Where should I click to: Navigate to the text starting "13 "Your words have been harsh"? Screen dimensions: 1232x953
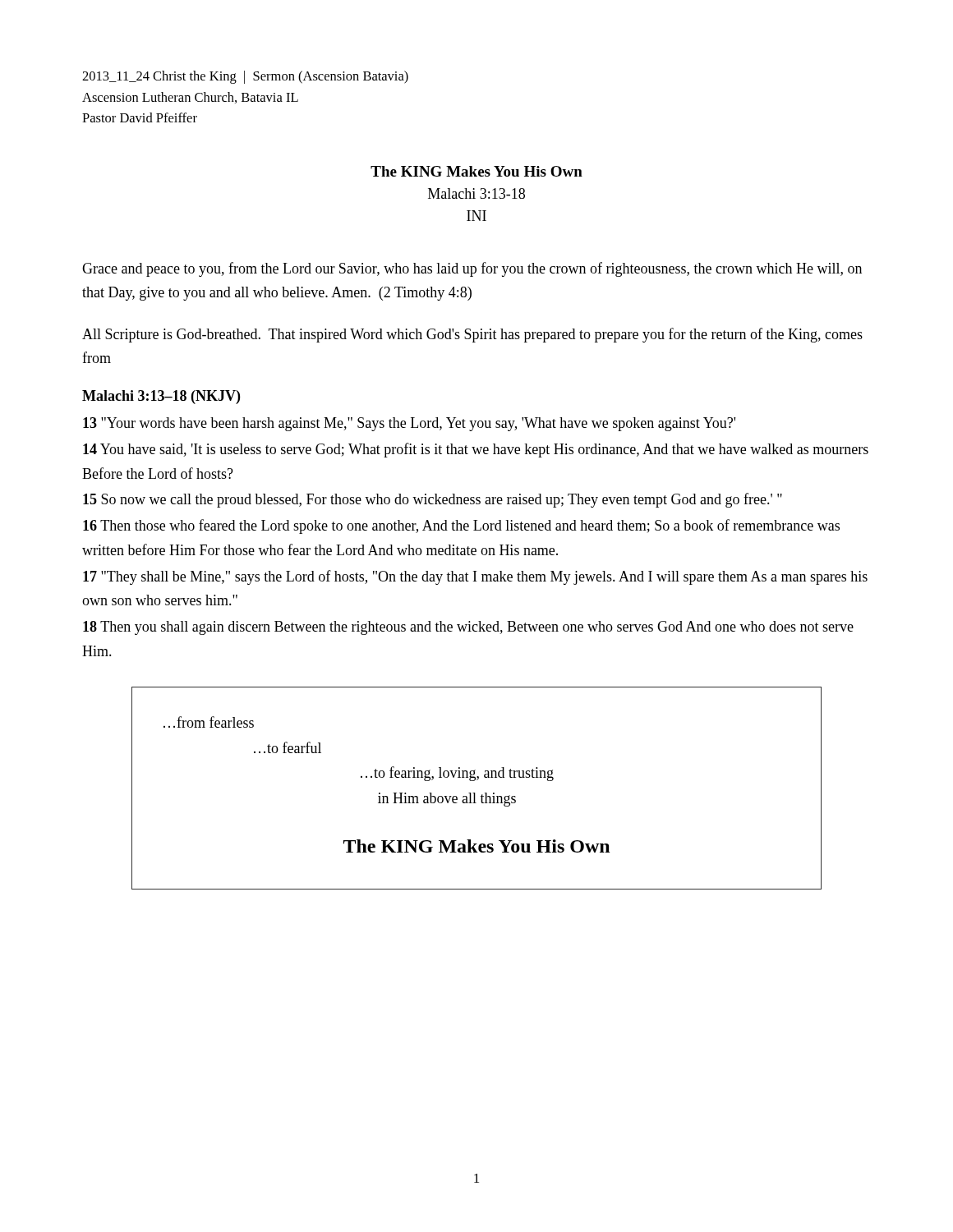click(476, 538)
